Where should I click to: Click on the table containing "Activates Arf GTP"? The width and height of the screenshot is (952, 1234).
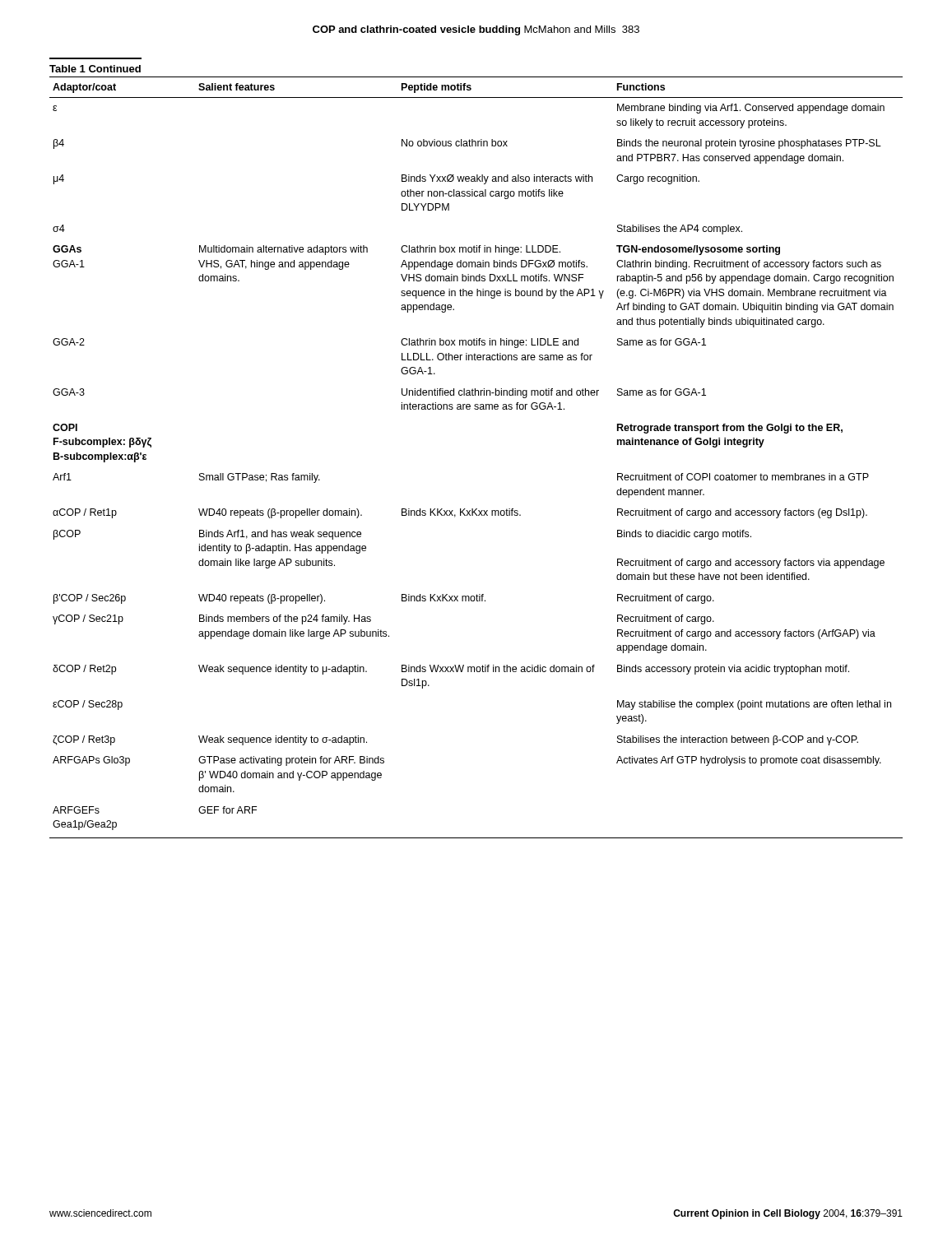coord(476,448)
